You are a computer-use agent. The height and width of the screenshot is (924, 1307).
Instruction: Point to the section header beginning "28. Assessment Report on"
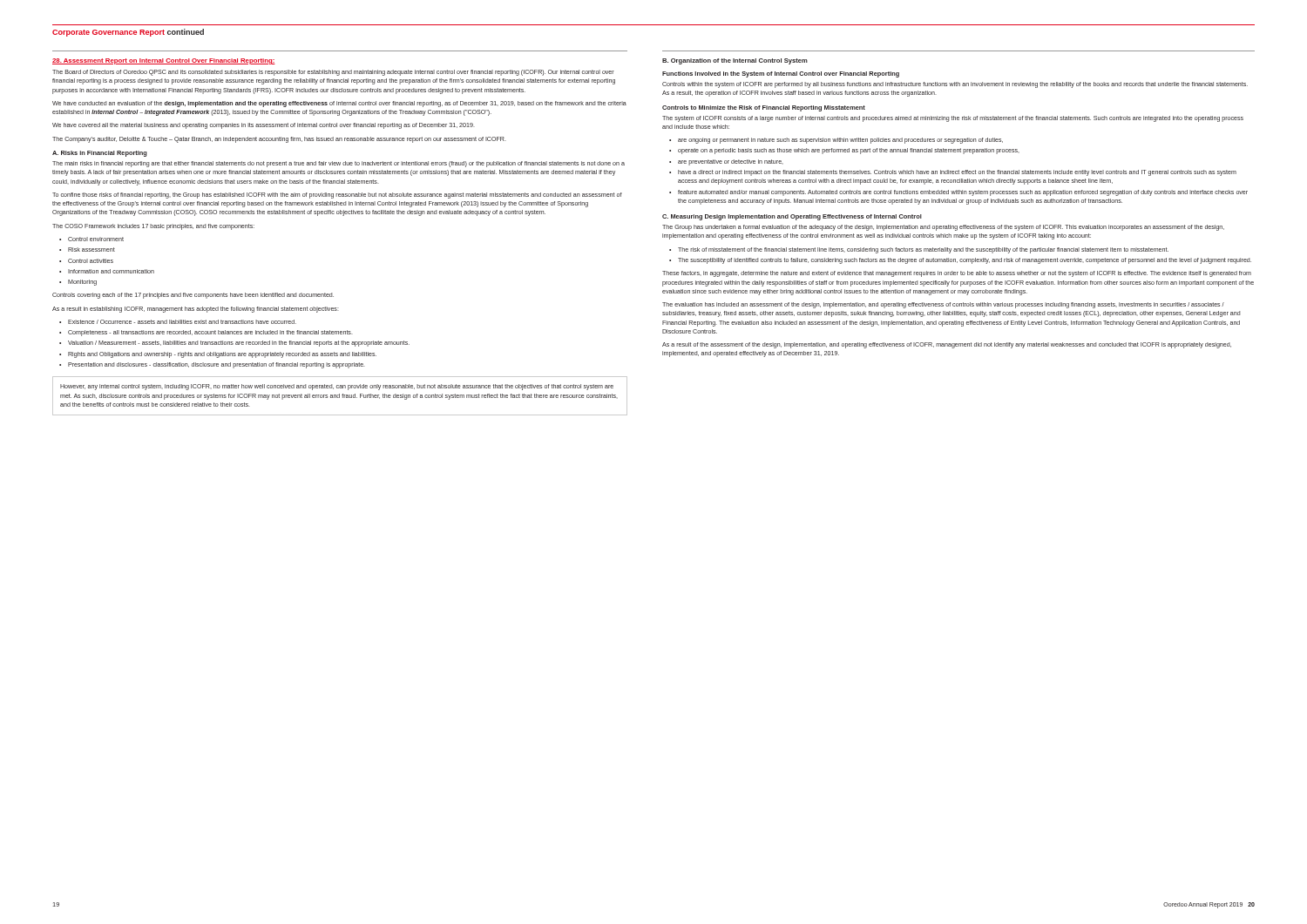164,61
